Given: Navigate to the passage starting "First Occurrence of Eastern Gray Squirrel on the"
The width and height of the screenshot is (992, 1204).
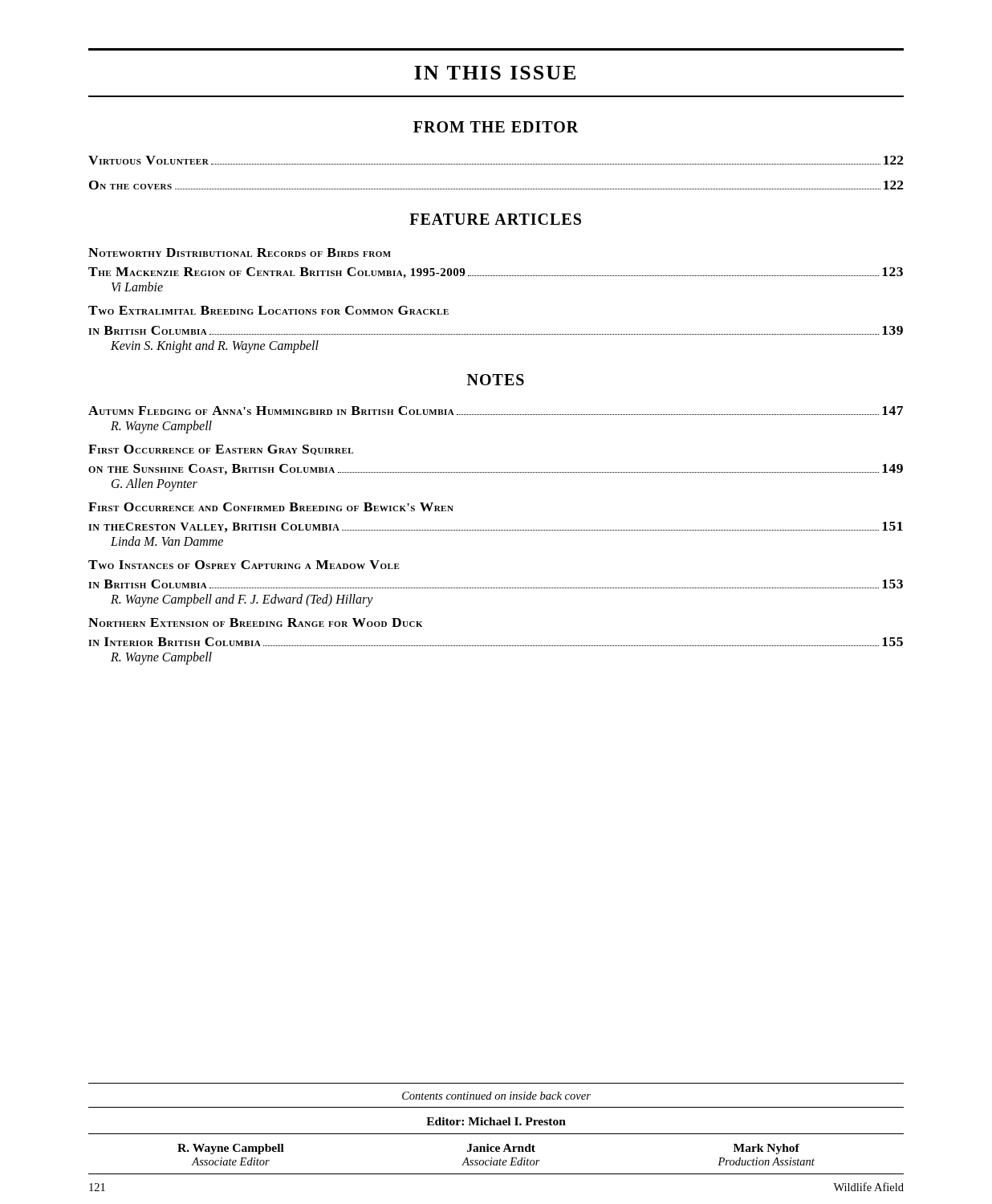Looking at the screenshot, I should point(496,464).
